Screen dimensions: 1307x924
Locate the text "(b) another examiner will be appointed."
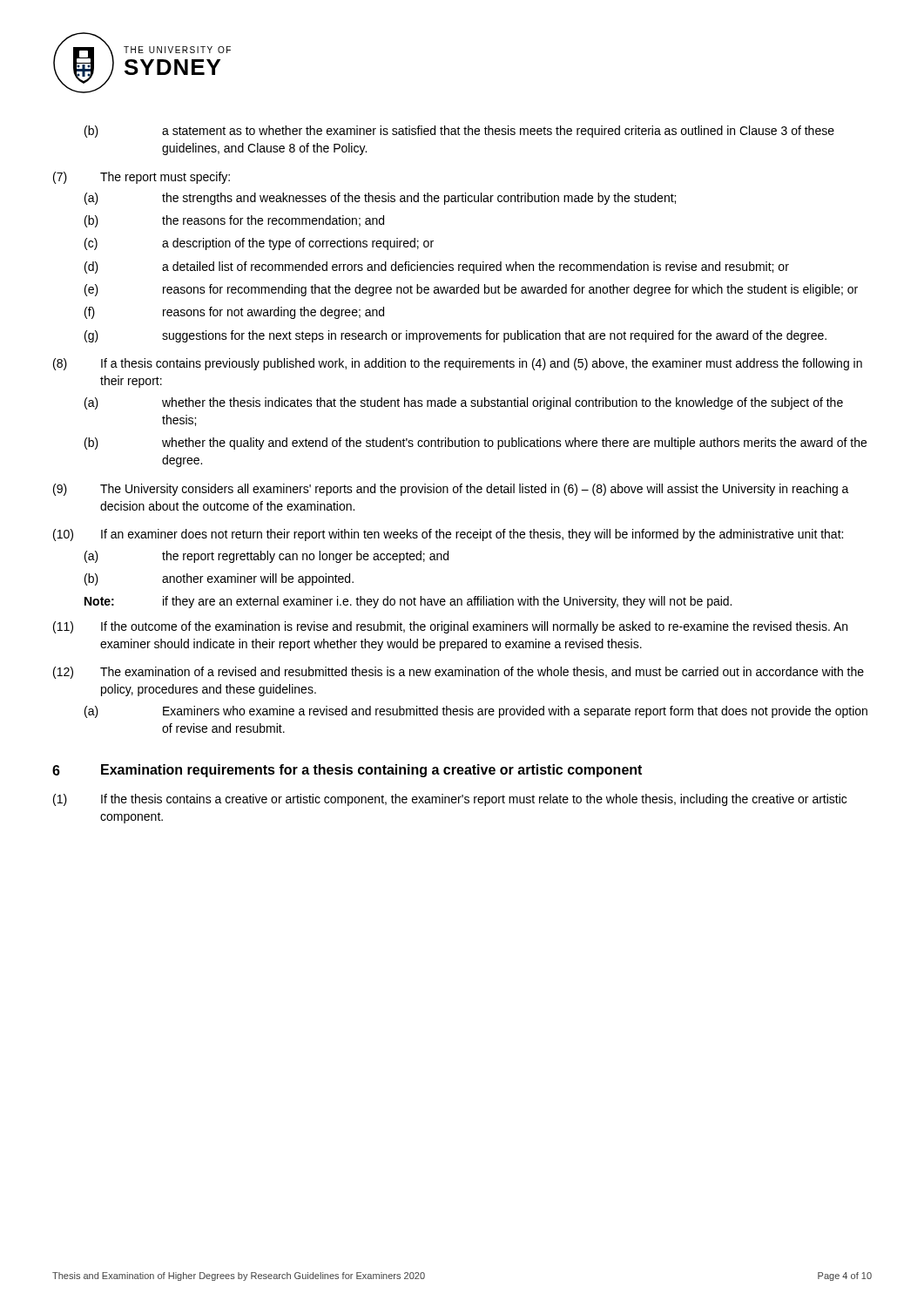point(219,579)
